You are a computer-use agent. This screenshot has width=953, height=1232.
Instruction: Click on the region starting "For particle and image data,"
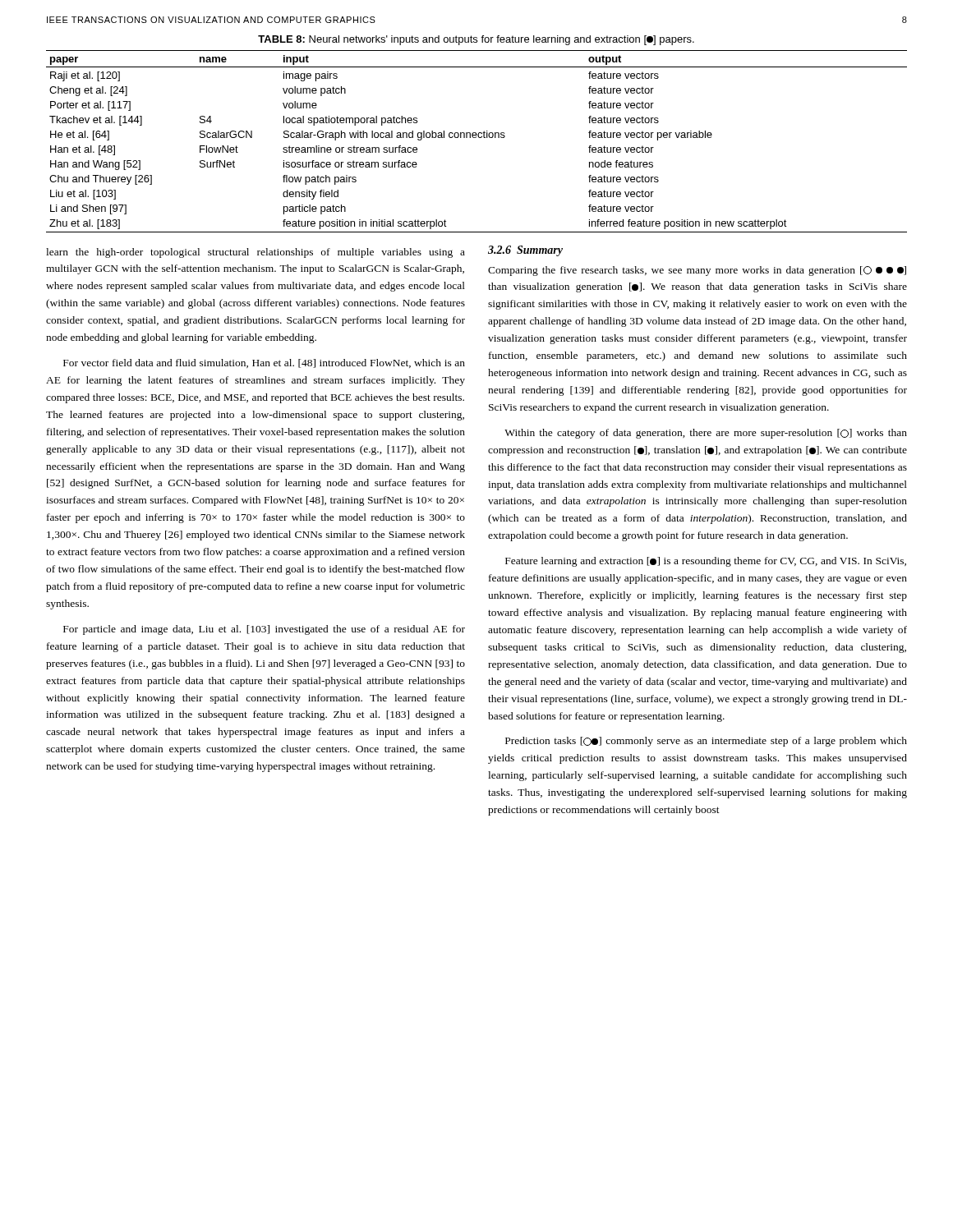pyautogui.click(x=255, y=698)
